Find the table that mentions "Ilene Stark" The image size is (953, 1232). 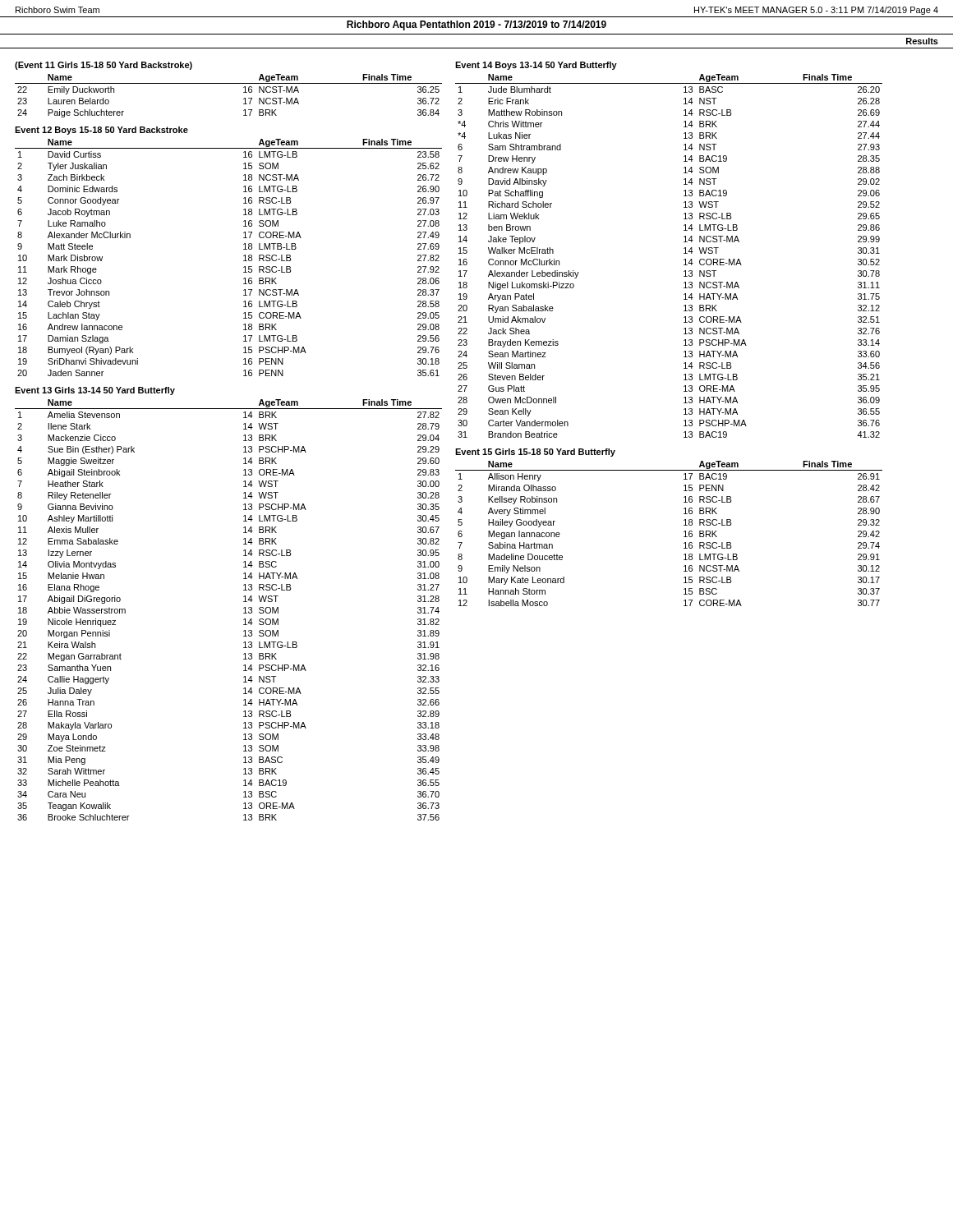(x=228, y=610)
